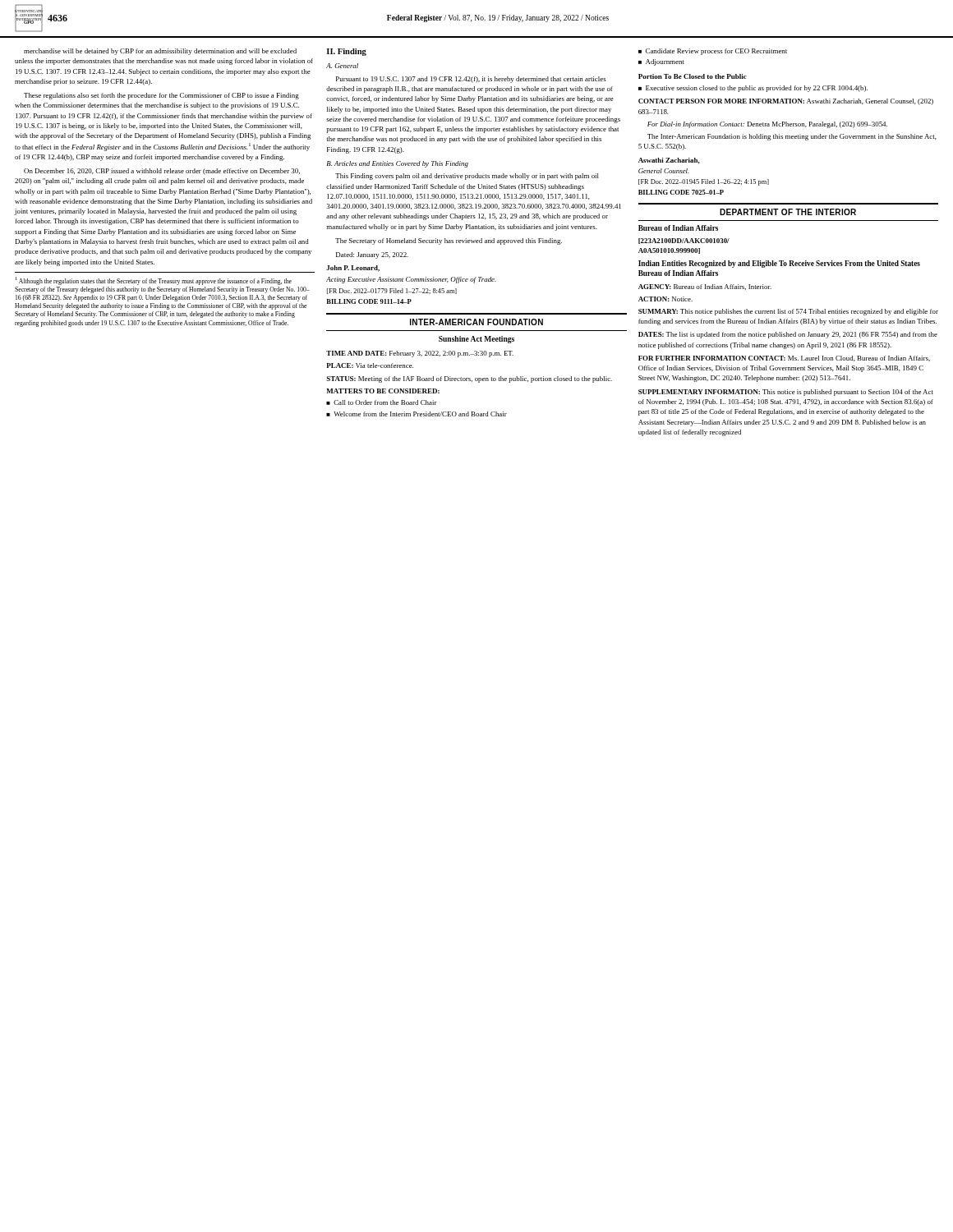Select the text starting "Portion To Be Closed to"
The image size is (953, 1232).
692,76
